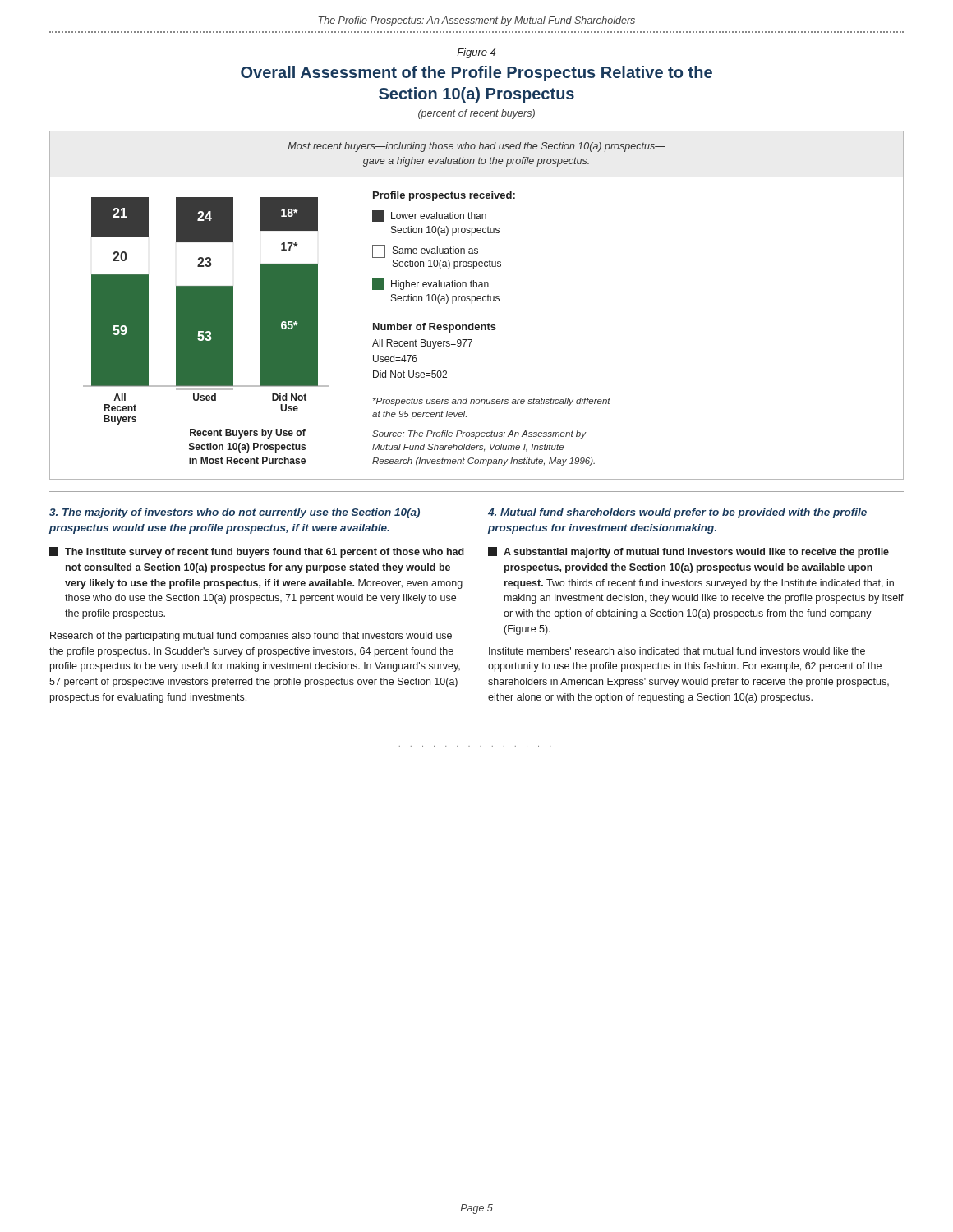953x1232 pixels.
Task: Click a stacked bar chart
Action: (x=206, y=328)
